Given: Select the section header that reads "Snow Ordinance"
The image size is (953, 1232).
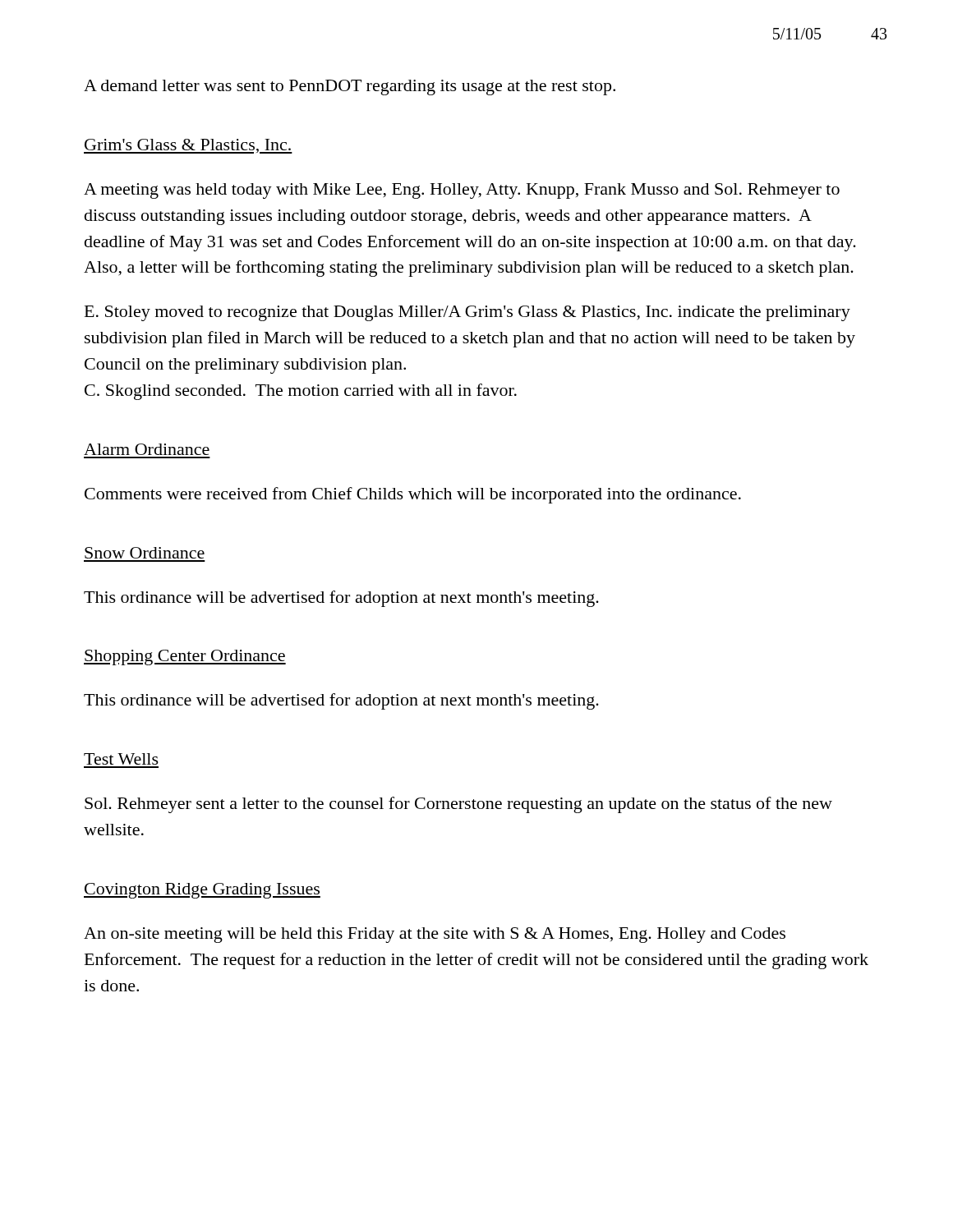Looking at the screenshot, I should tap(144, 552).
